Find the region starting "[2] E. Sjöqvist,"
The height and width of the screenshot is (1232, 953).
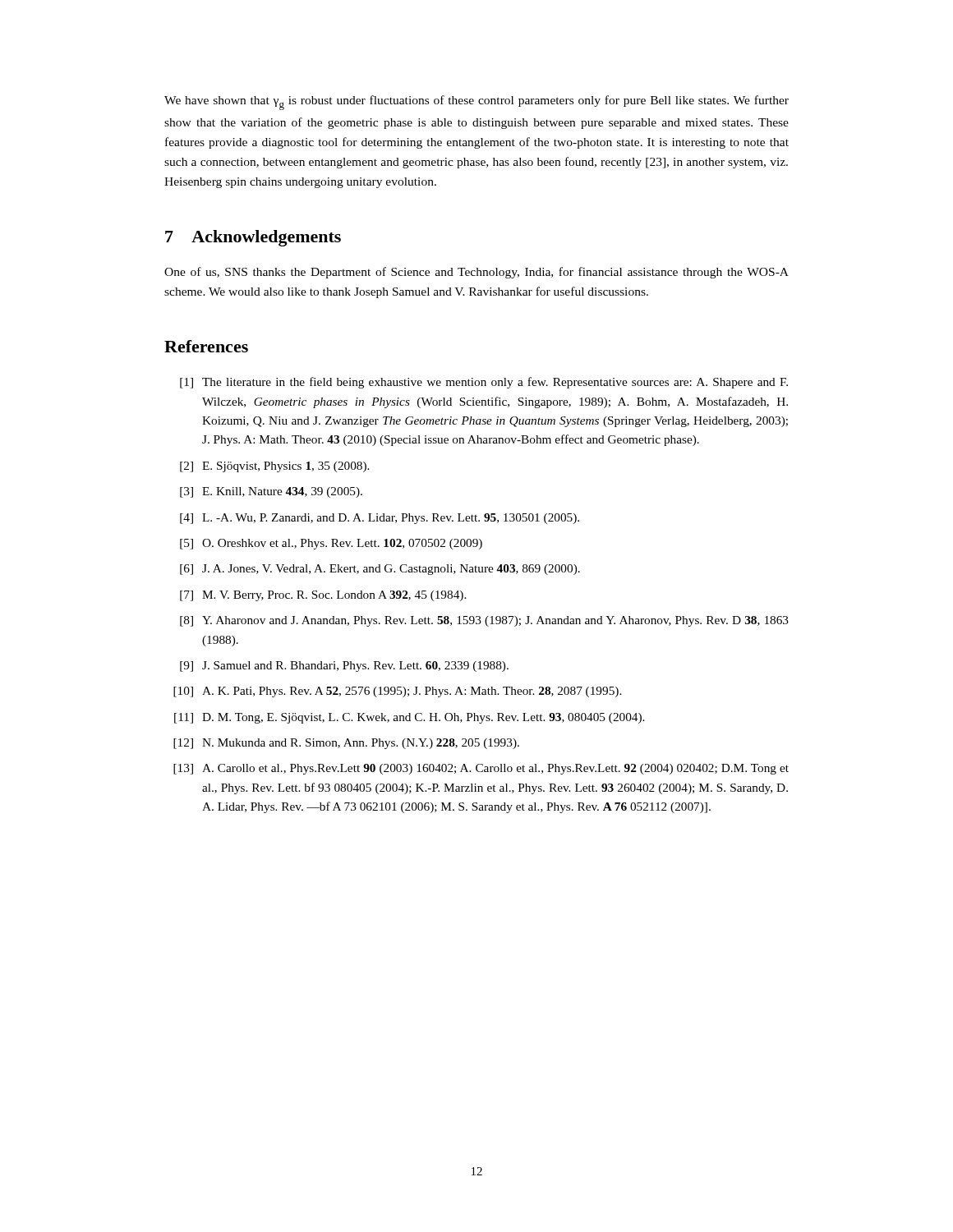[275, 467]
